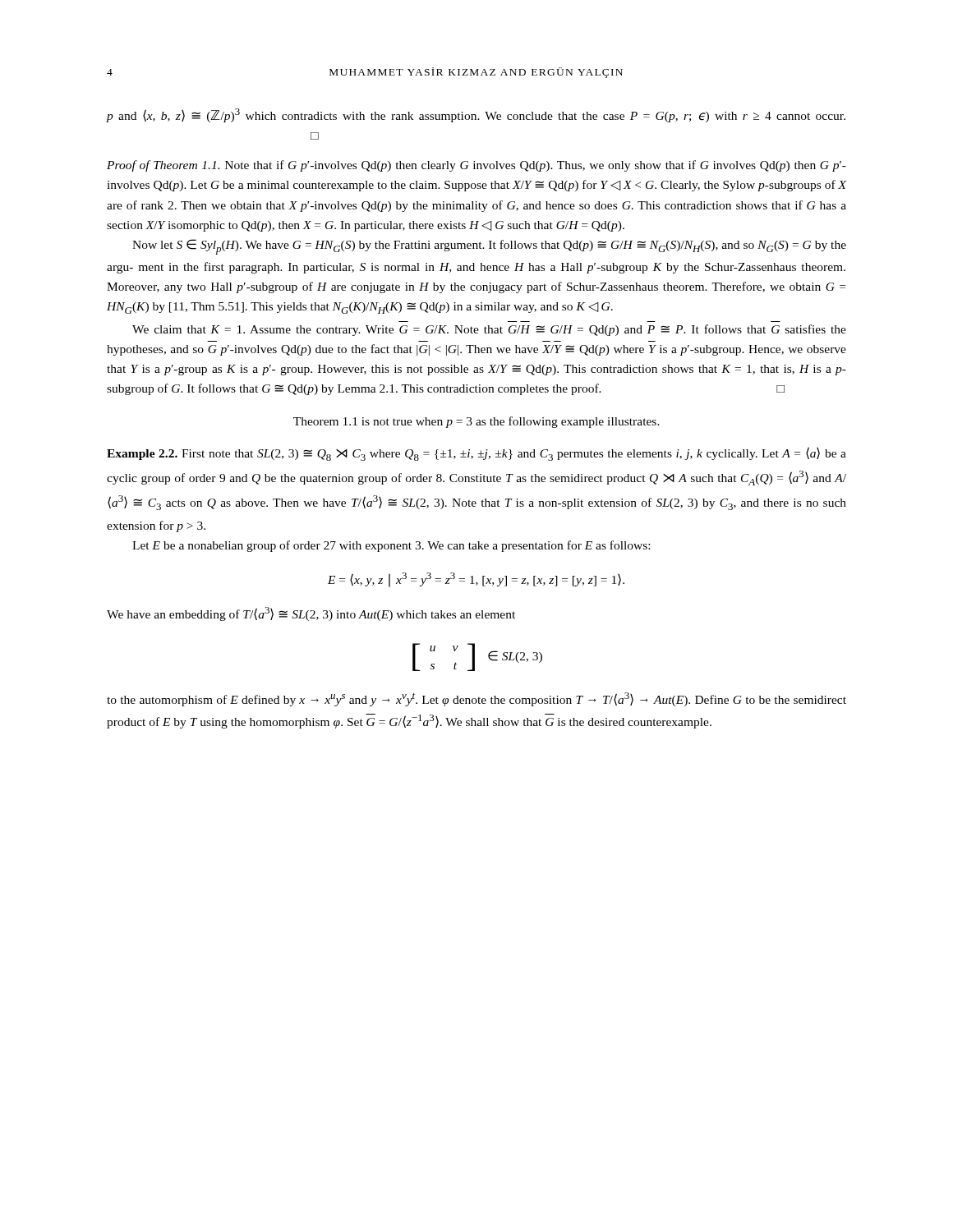Navigate to the element starting "to the automorphism"
This screenshot has width=953, height=1232.
476,710
